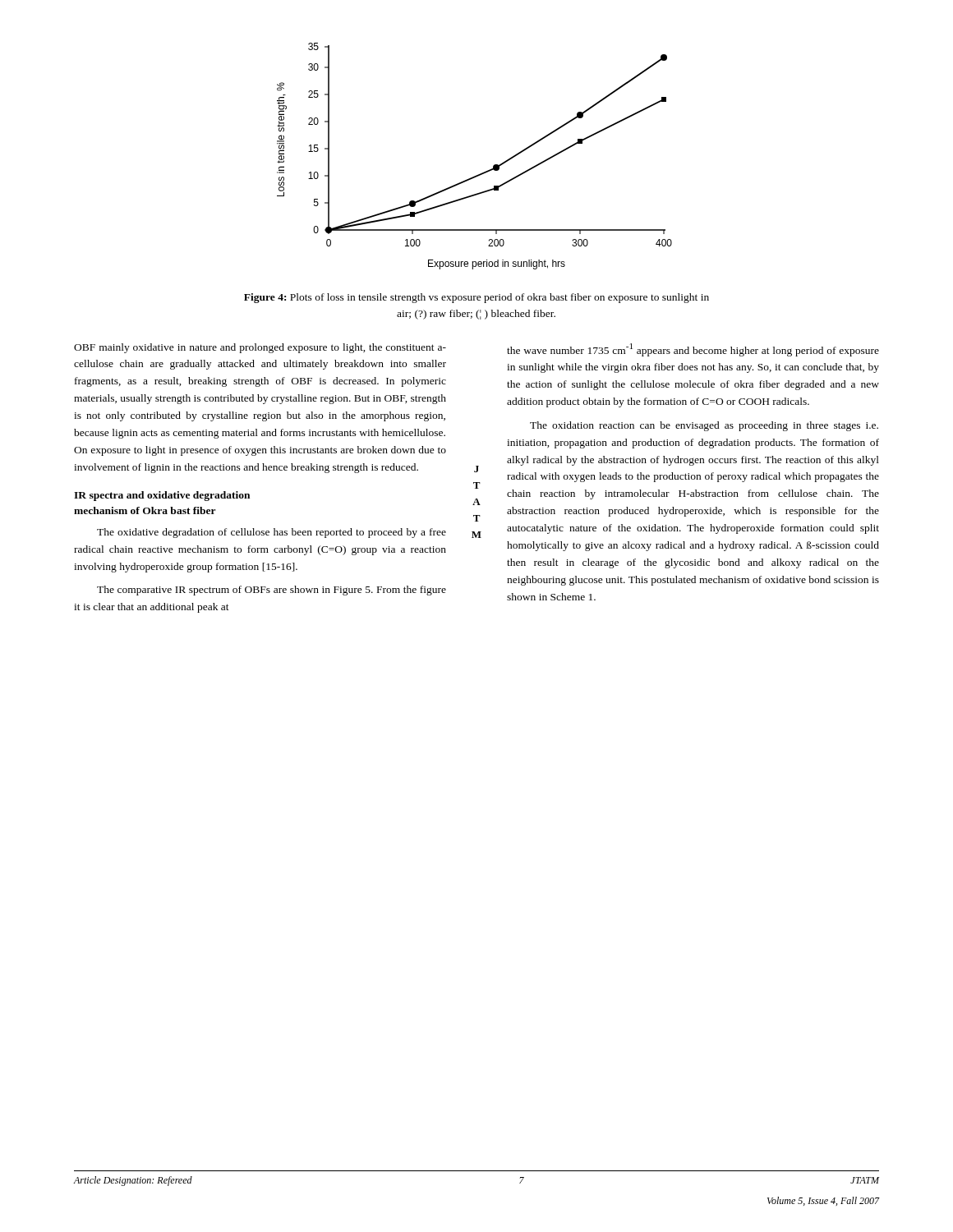The image size is (953, 1232).
Task: Locate the section header that opens with "IR spectra and oxidative degradationmechanism"
Action: click(162, 503)
